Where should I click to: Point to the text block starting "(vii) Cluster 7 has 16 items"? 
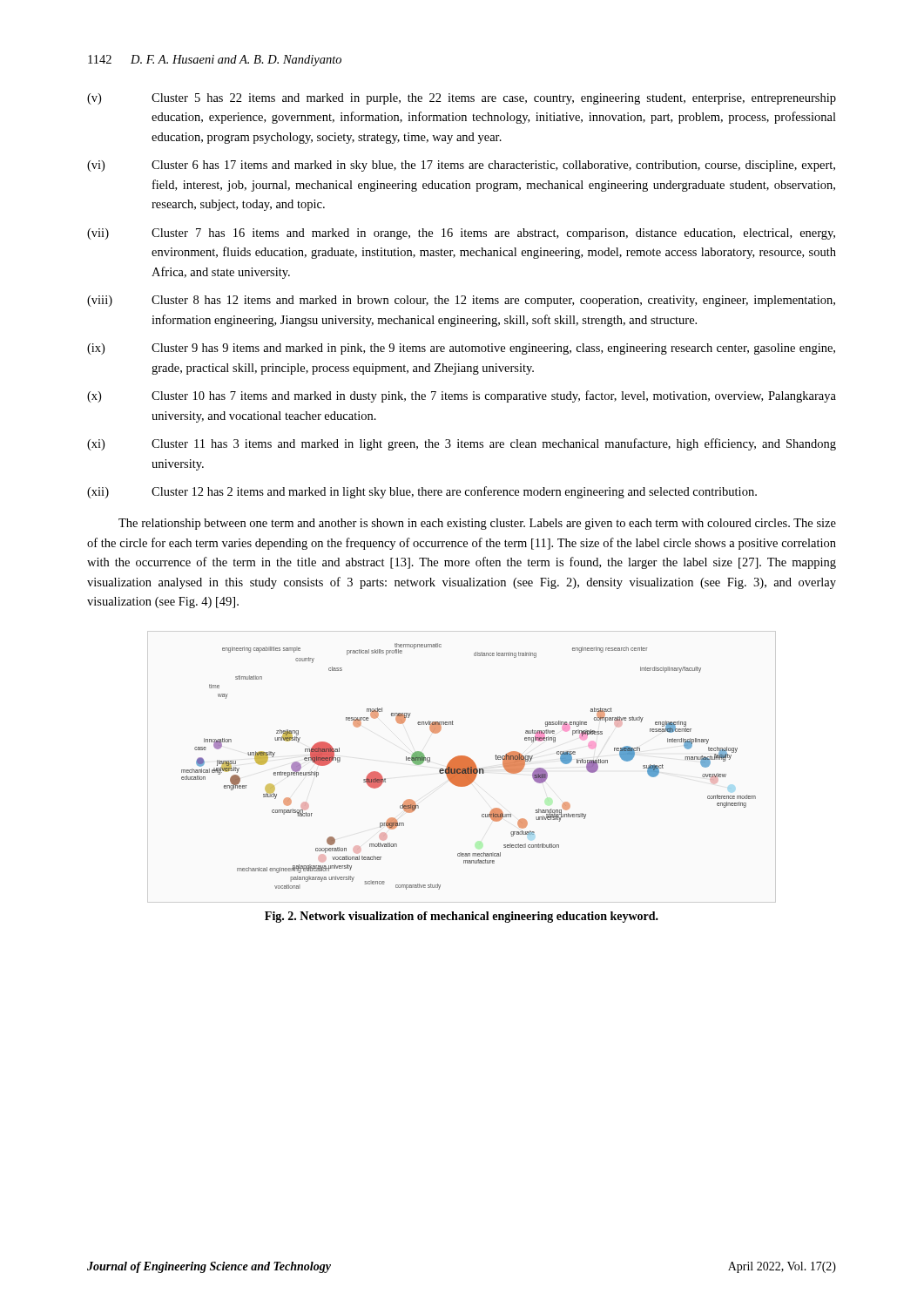[462, 252]
